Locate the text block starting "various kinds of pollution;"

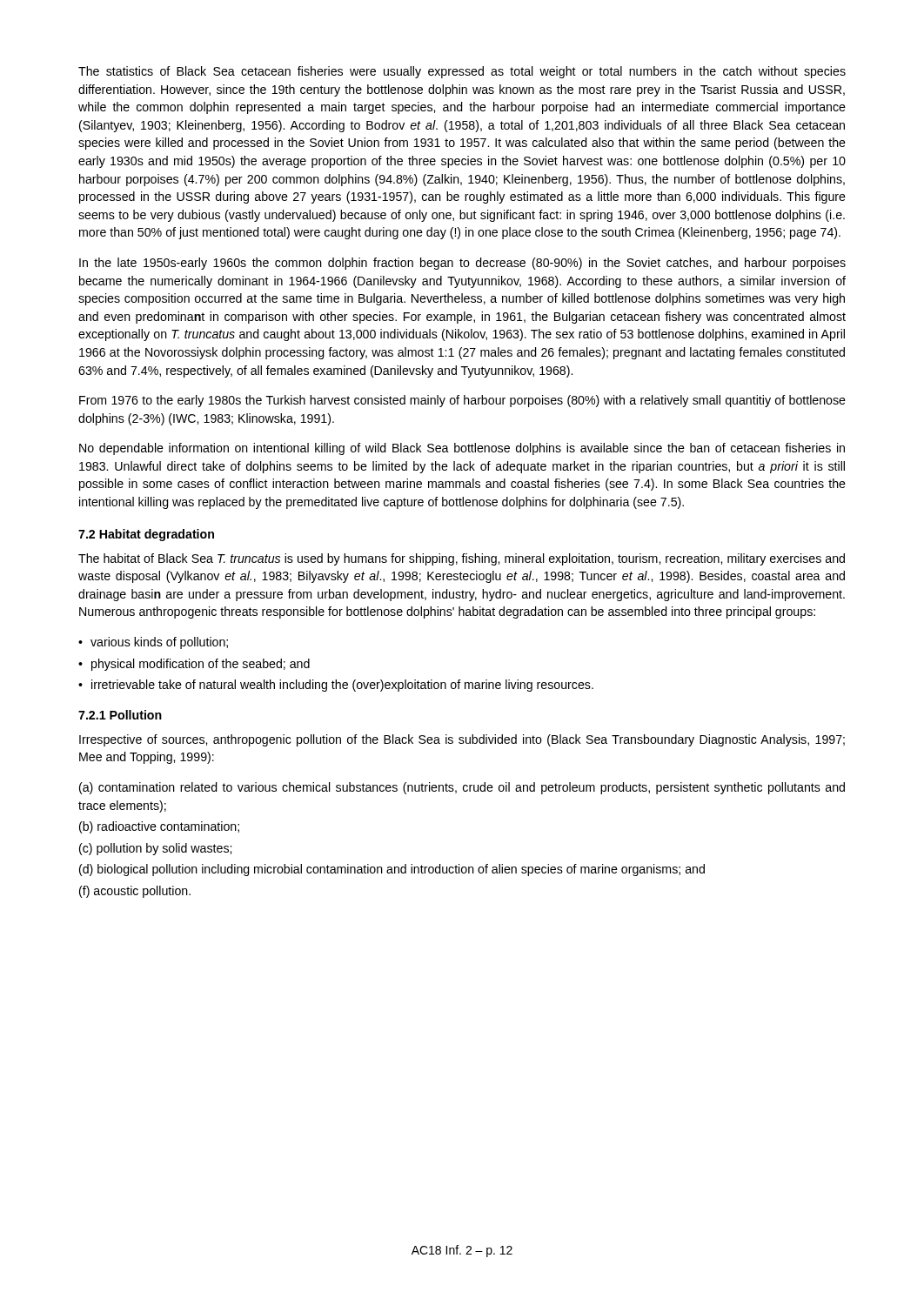(x=160, y=642)
